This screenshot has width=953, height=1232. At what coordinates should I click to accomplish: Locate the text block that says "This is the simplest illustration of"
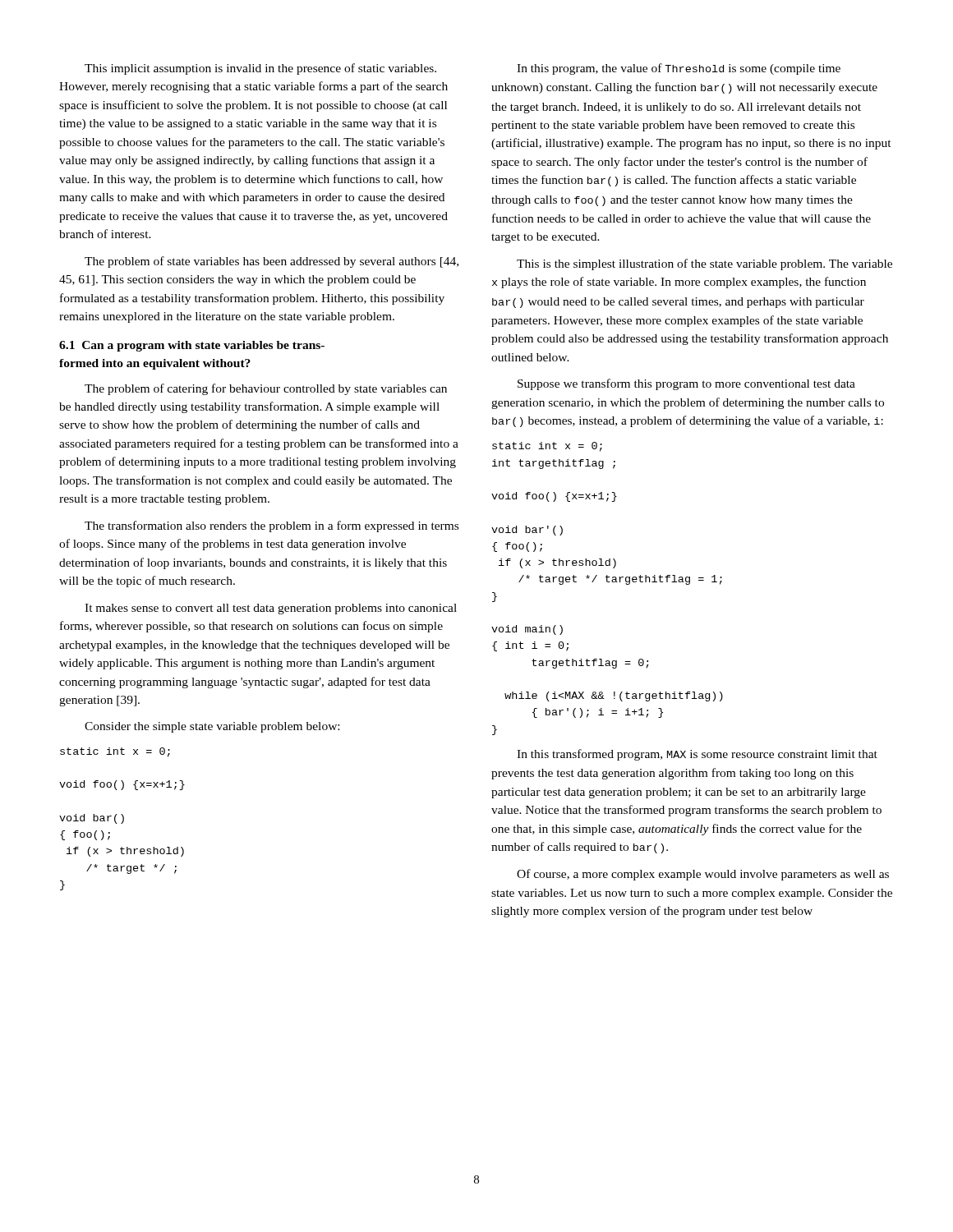(693, 310)
